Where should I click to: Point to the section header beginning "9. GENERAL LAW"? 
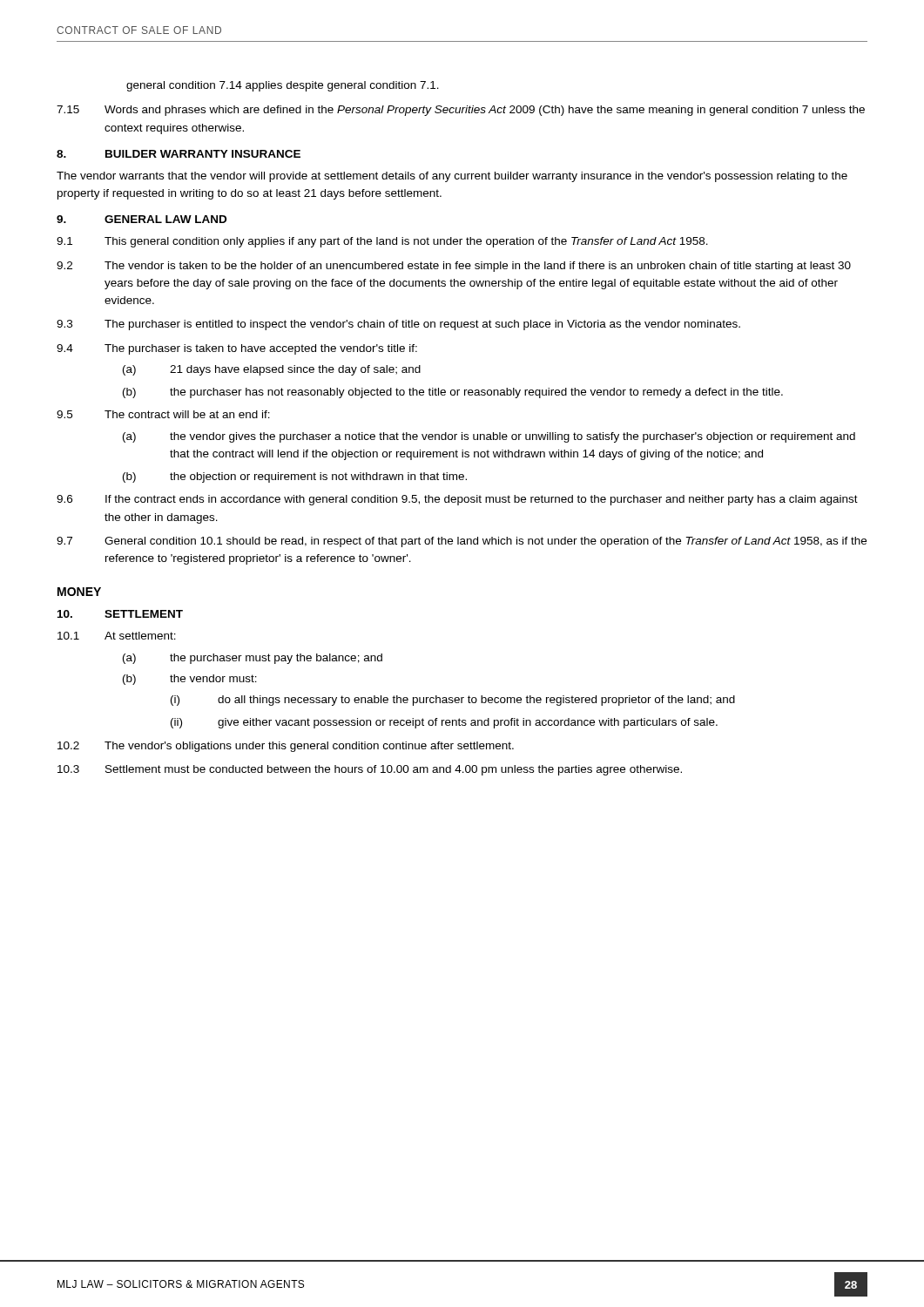tap(142, 219)
